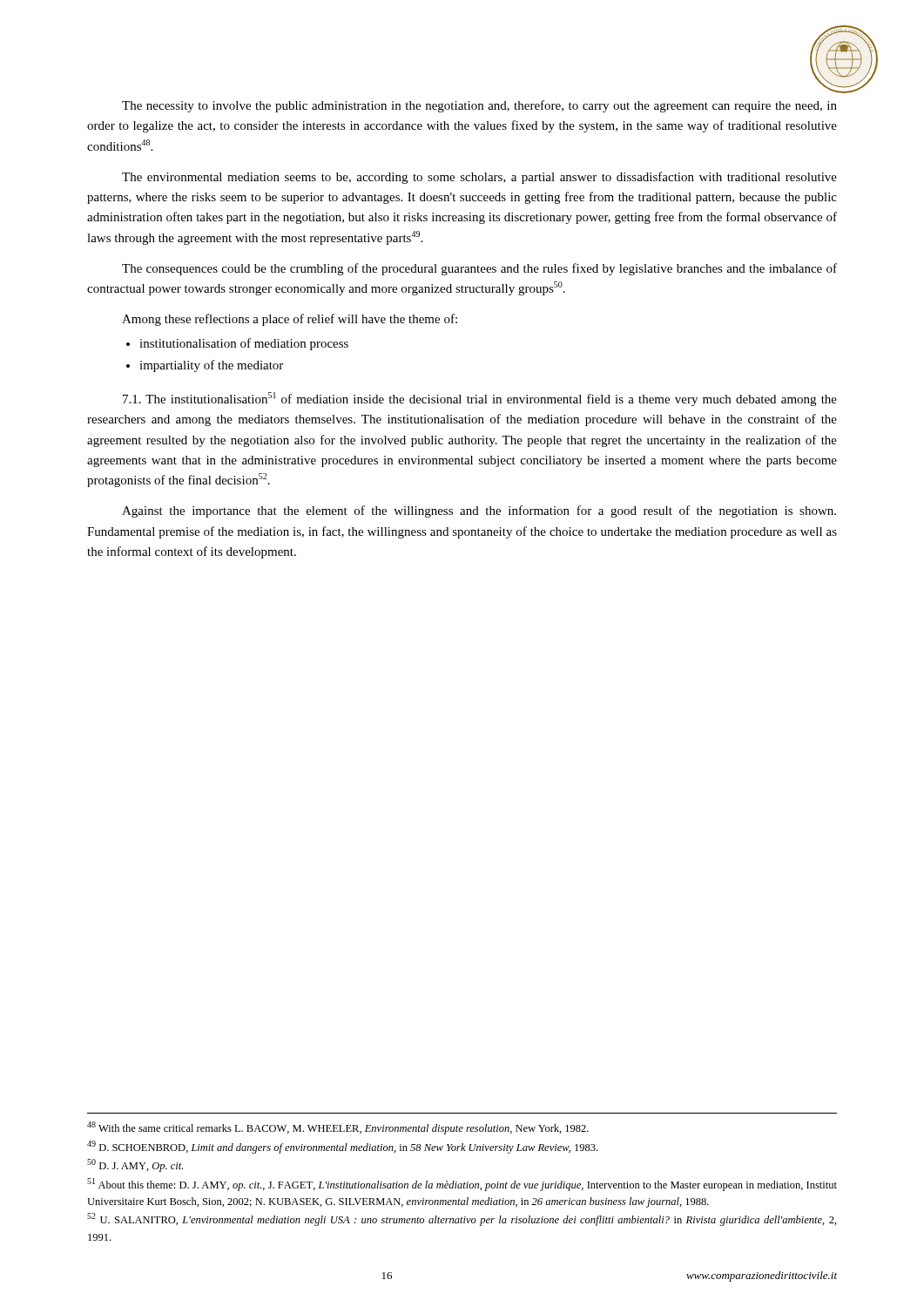
Task: Select the passage starting "The necessity to involve the public administration in"
Action: coord(462,126)
